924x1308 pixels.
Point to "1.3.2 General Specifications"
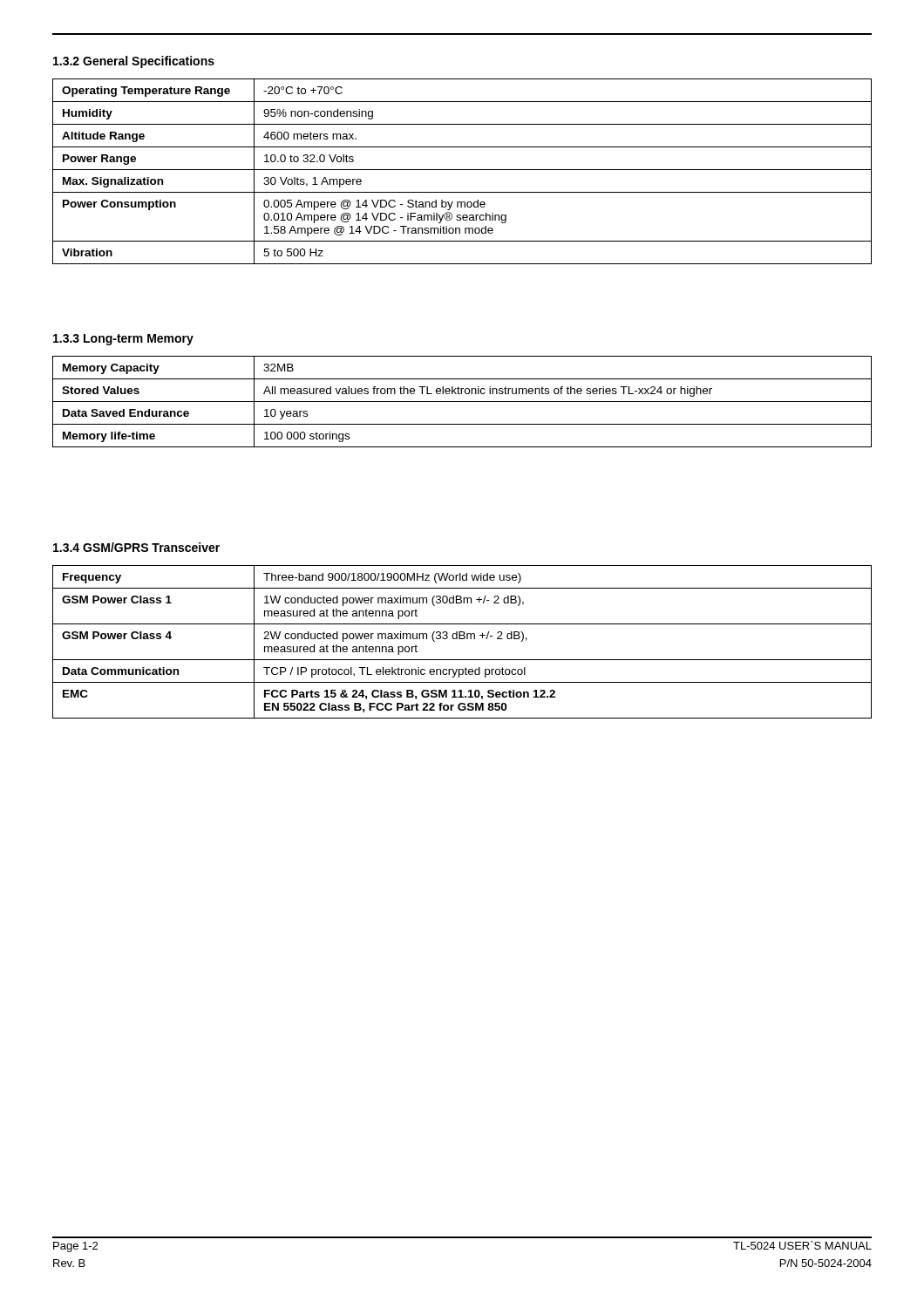point(133,61)
